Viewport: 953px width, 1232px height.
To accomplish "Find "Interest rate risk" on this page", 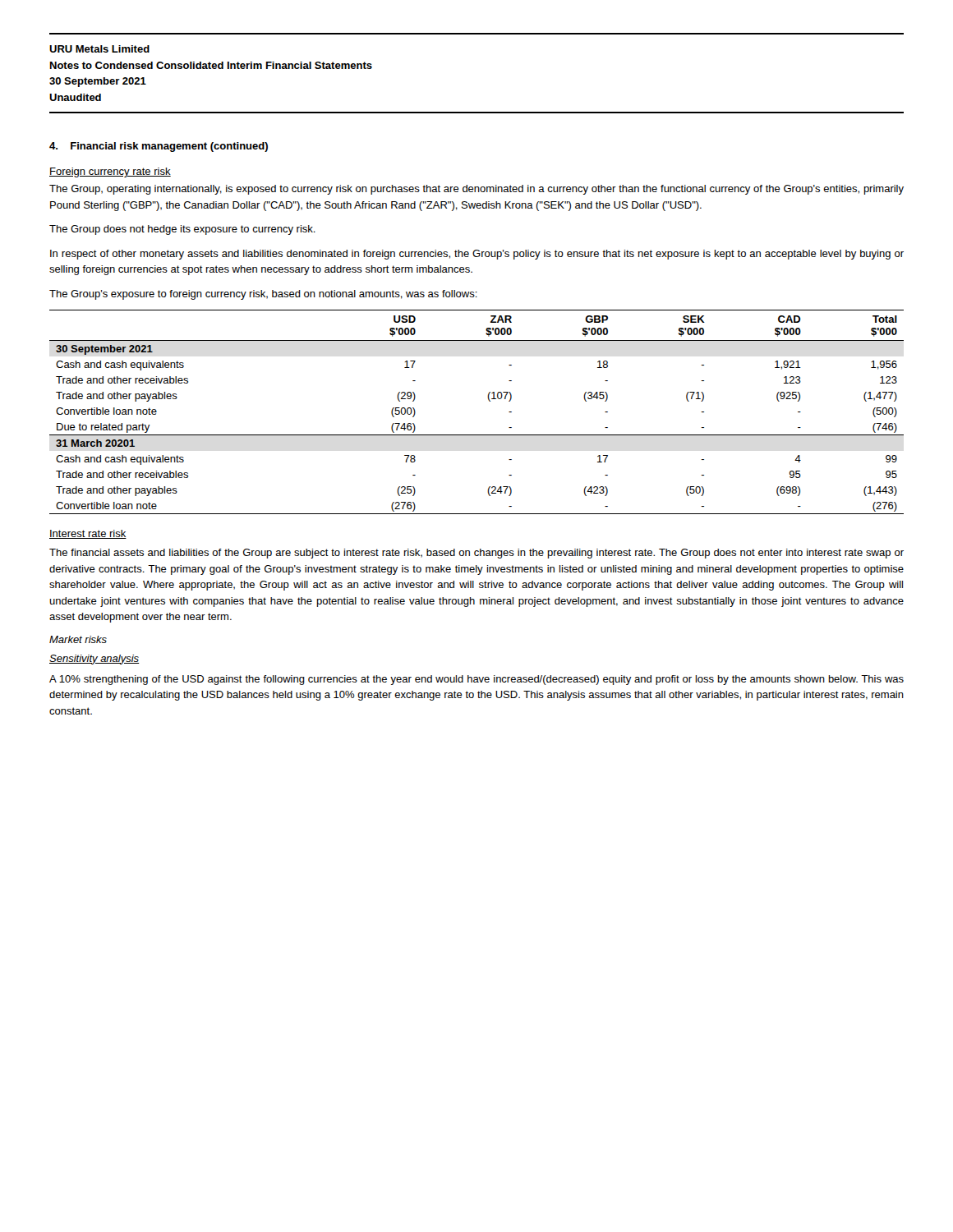I will point(88,533).
